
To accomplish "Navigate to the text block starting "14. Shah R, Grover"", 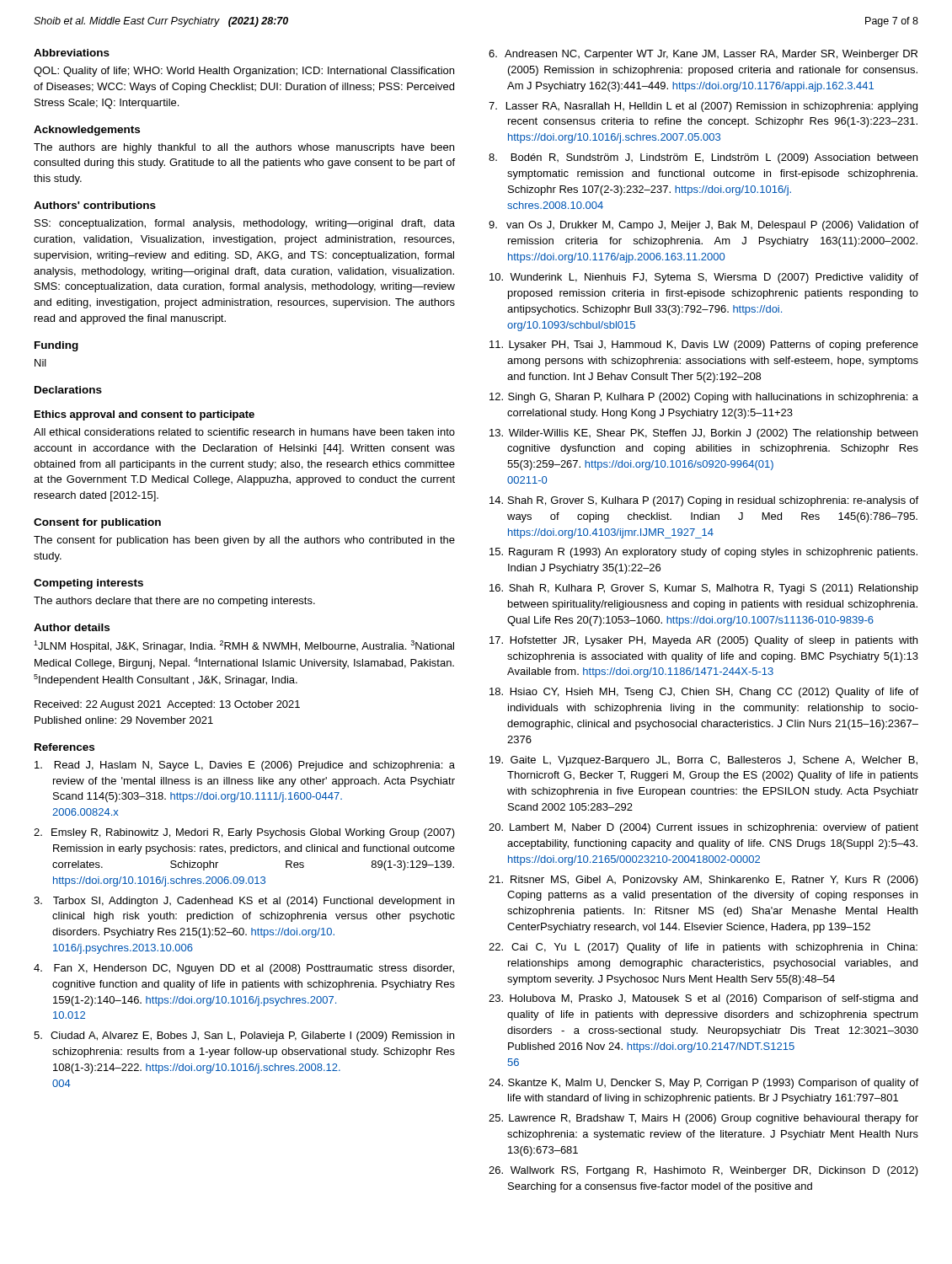I will (x=703, y=516).
